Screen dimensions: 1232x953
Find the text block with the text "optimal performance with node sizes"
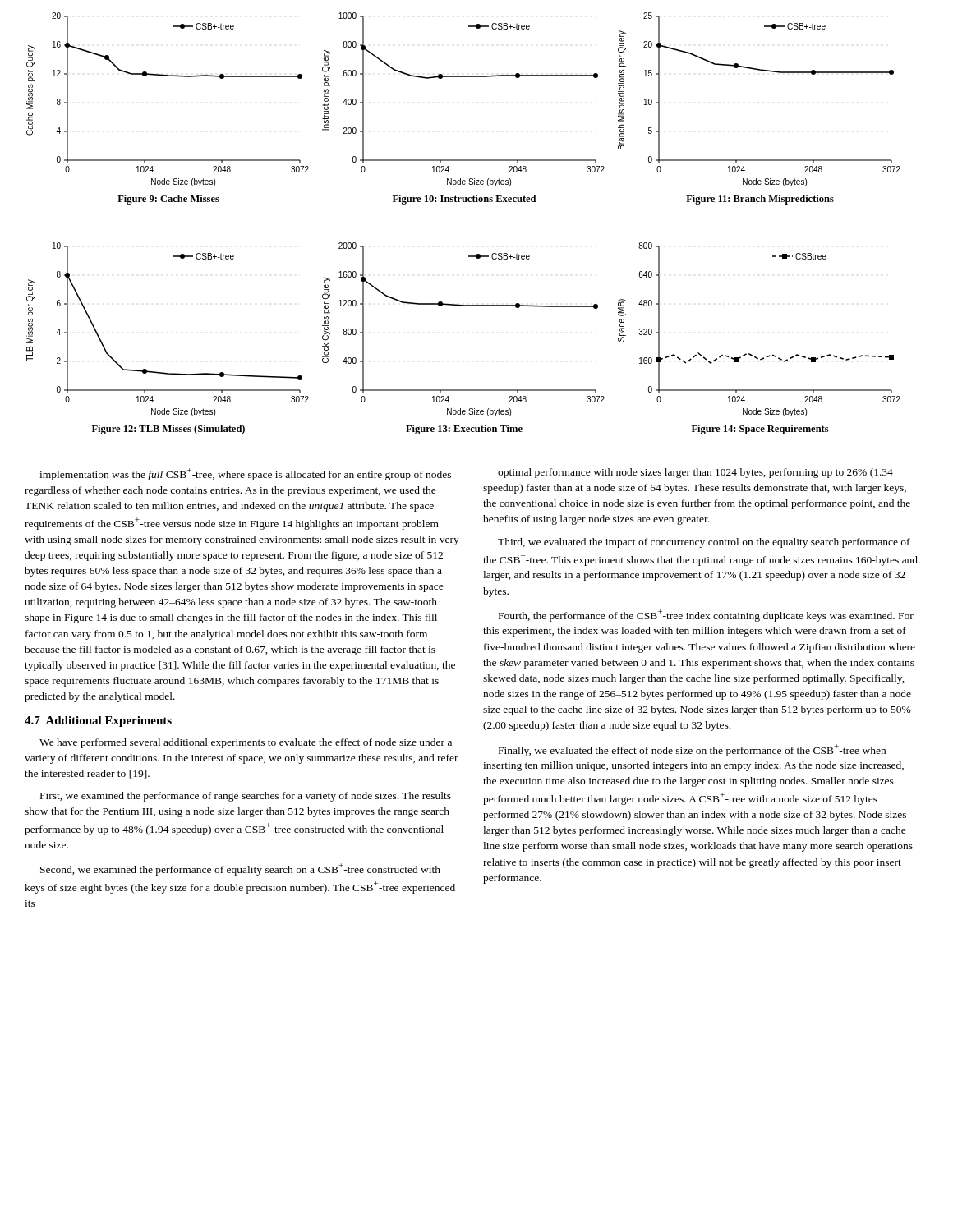point(701,675)
